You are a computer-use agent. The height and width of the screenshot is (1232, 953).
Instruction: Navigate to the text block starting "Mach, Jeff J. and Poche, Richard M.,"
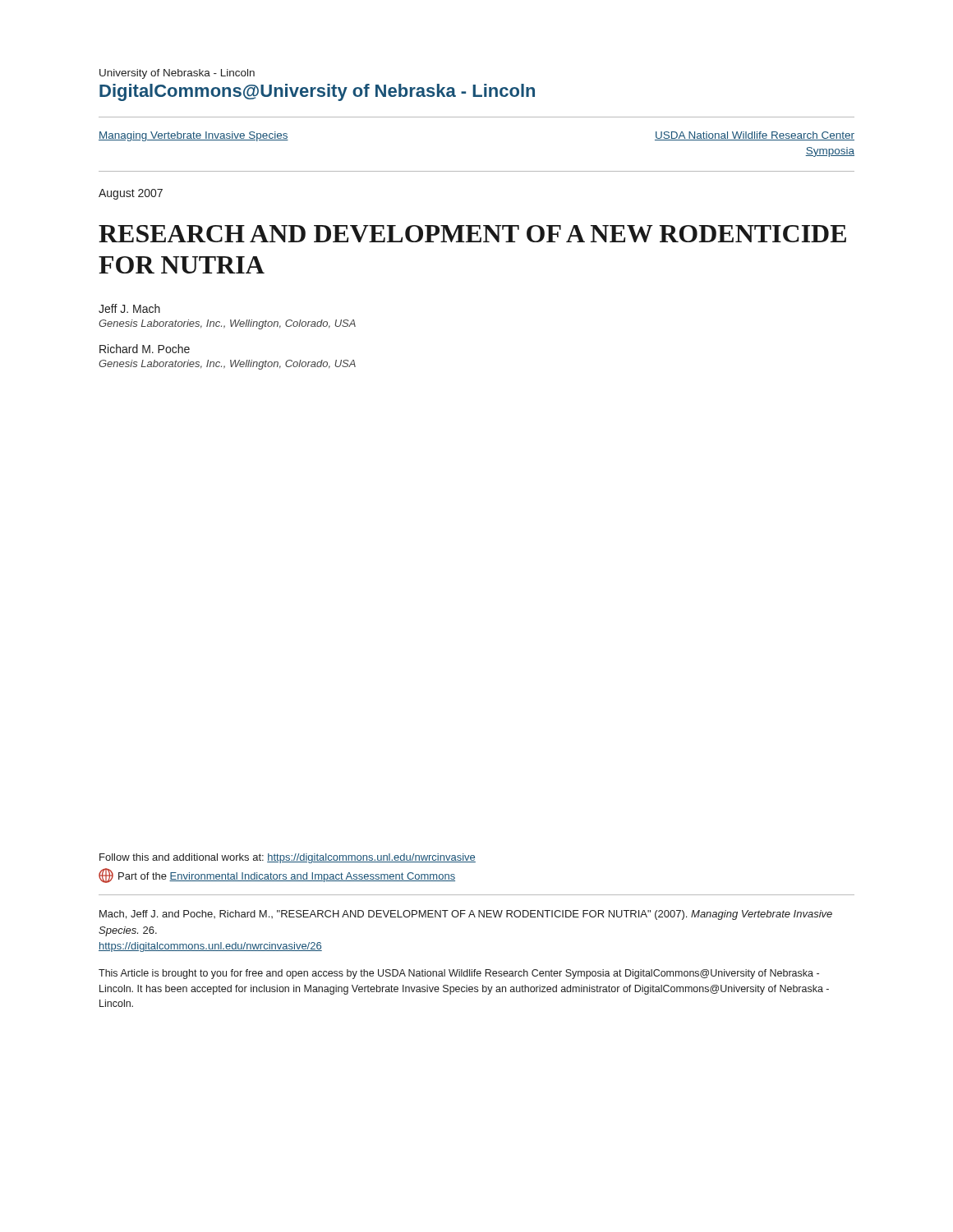[x=466, y=915]
